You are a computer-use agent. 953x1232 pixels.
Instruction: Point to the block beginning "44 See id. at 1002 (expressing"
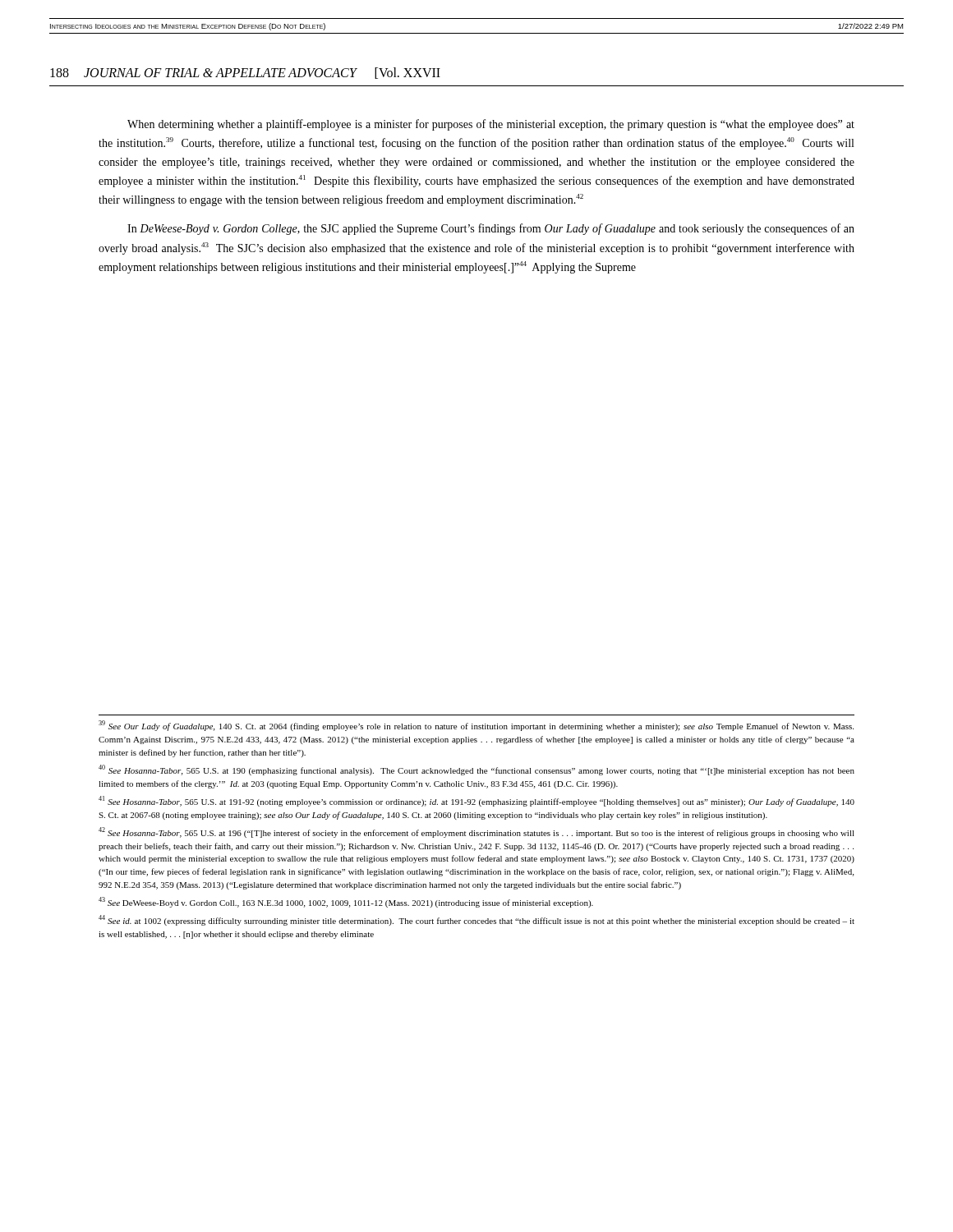pyautogui.click(x=476, y=927)
